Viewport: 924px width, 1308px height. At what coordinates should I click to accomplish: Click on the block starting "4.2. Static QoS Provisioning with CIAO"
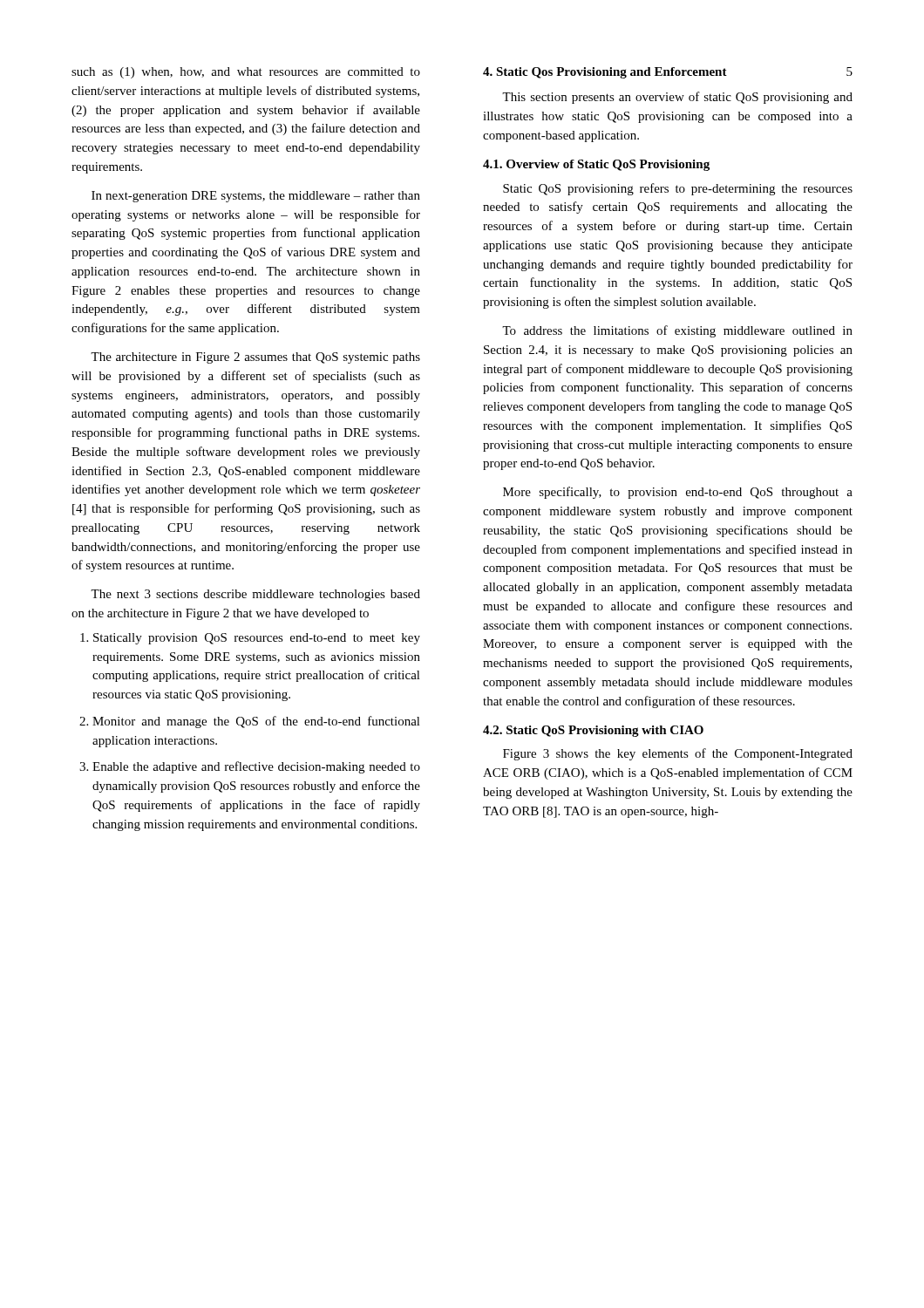click(593, 729)
